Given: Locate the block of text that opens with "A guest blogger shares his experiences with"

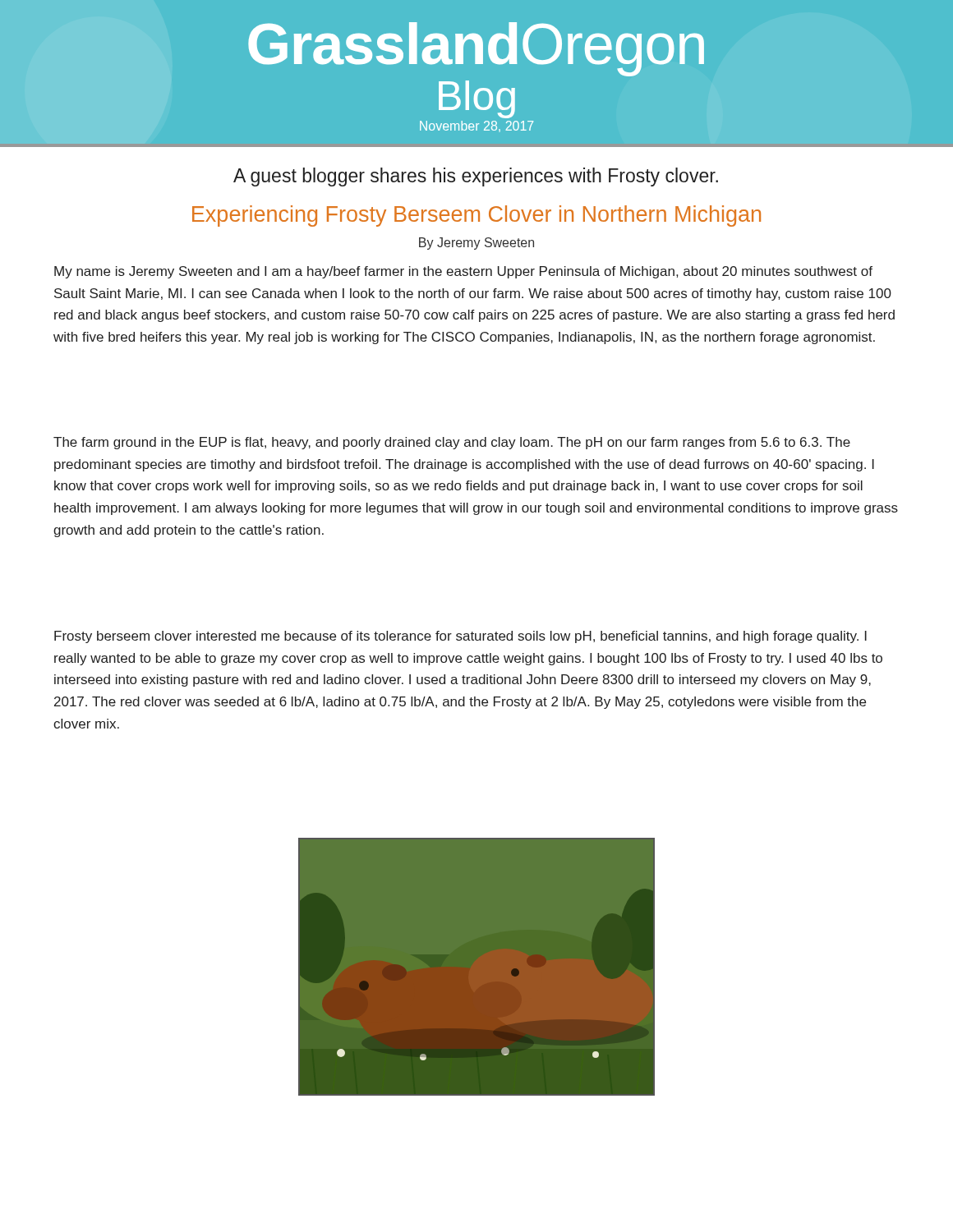Looking at the screenshot, I should pyautogui.click(x=476, y=176).
